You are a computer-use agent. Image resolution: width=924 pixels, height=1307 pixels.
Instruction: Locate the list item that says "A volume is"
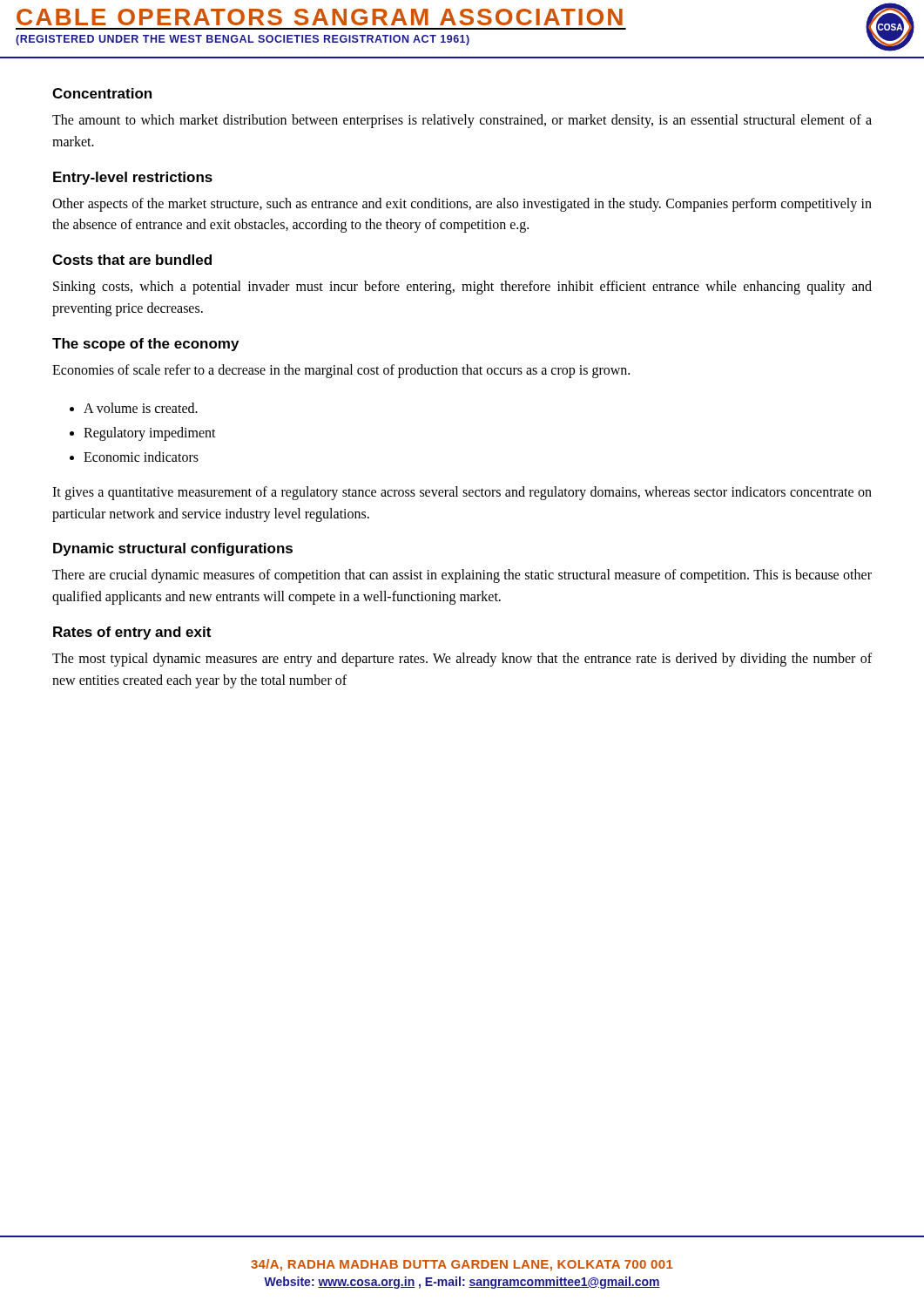(x=141, y=408)
